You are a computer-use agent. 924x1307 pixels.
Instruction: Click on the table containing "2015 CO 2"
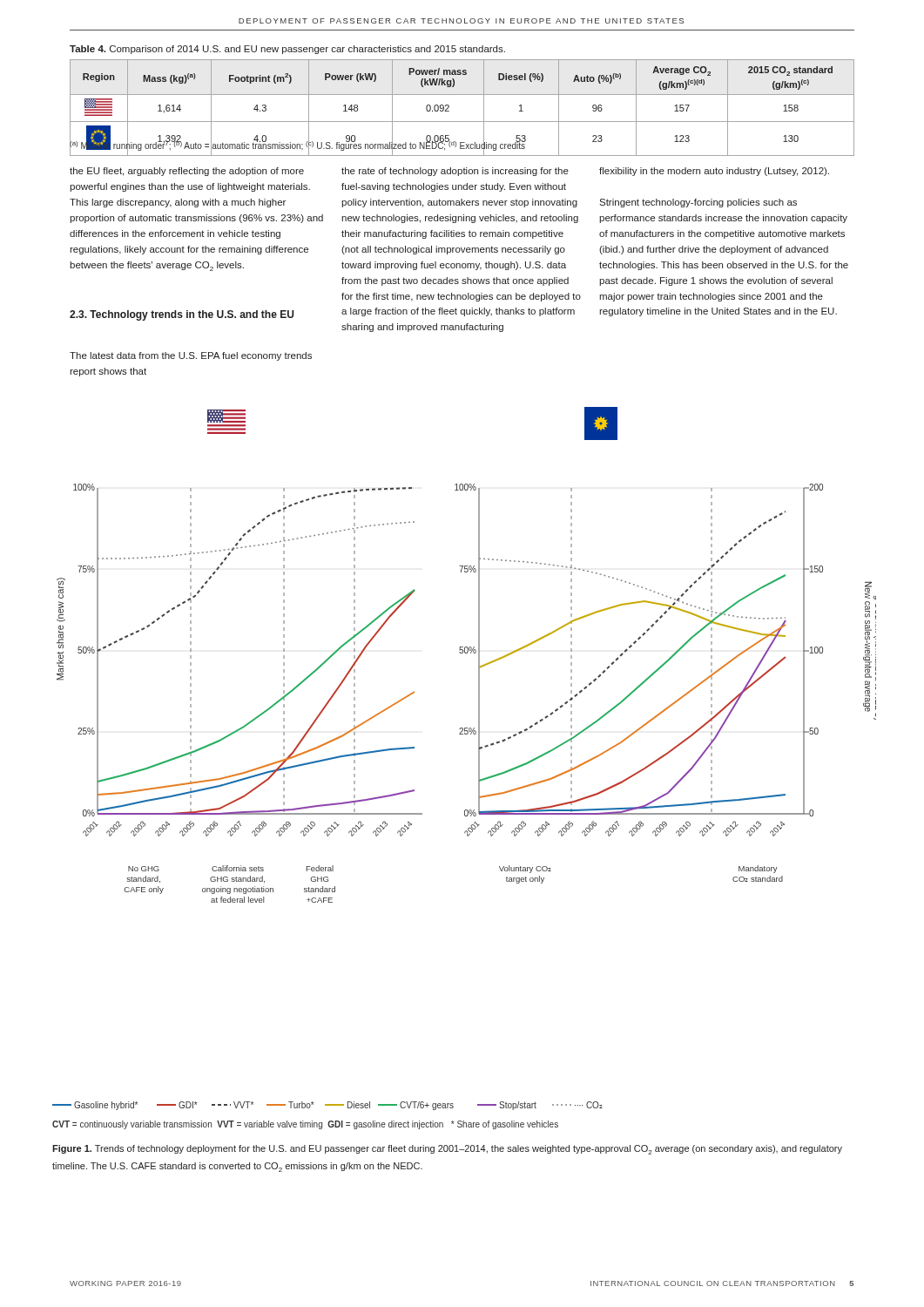[462, 108]
